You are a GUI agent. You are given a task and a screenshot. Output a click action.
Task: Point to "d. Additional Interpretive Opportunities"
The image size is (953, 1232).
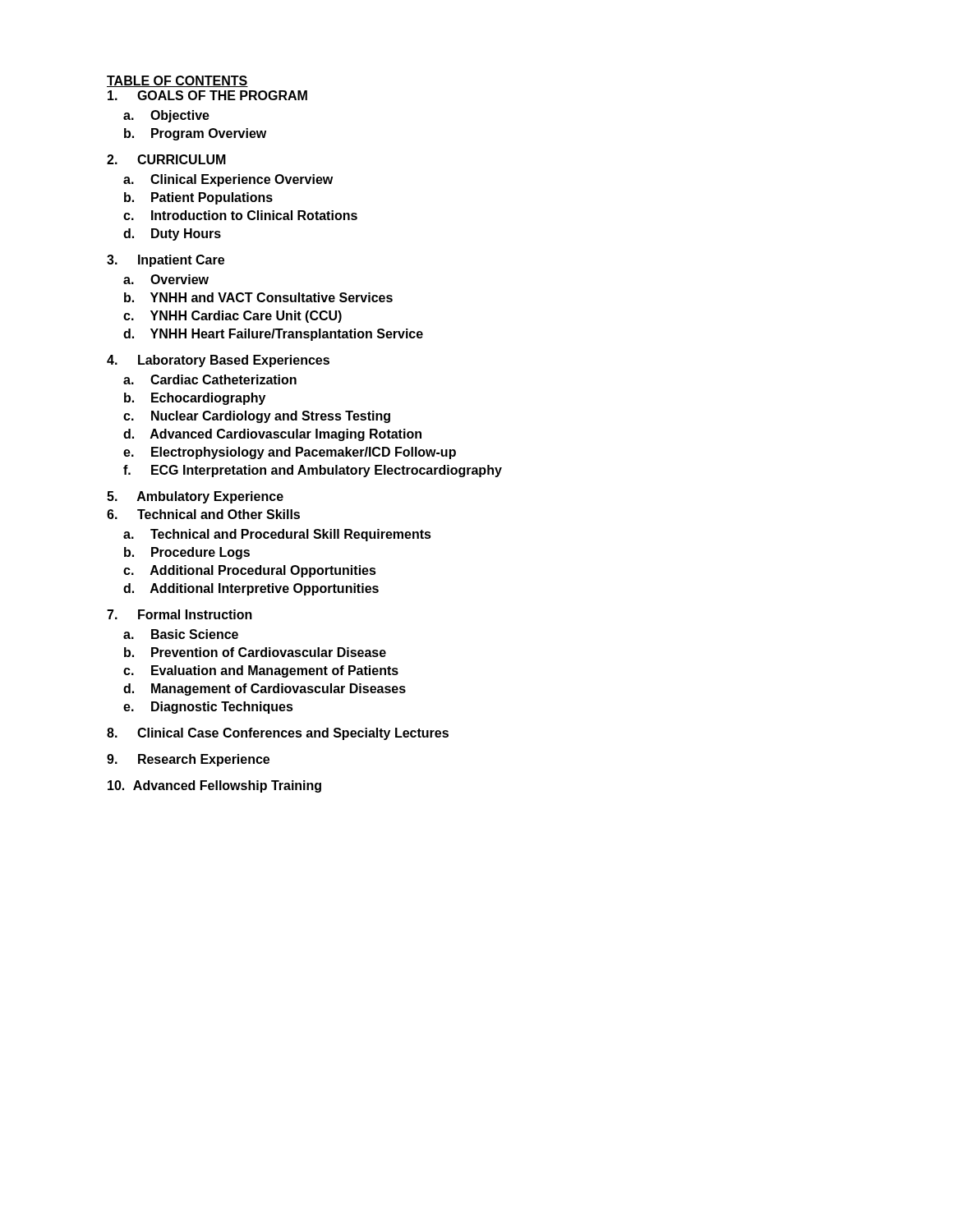pos(251,589)
